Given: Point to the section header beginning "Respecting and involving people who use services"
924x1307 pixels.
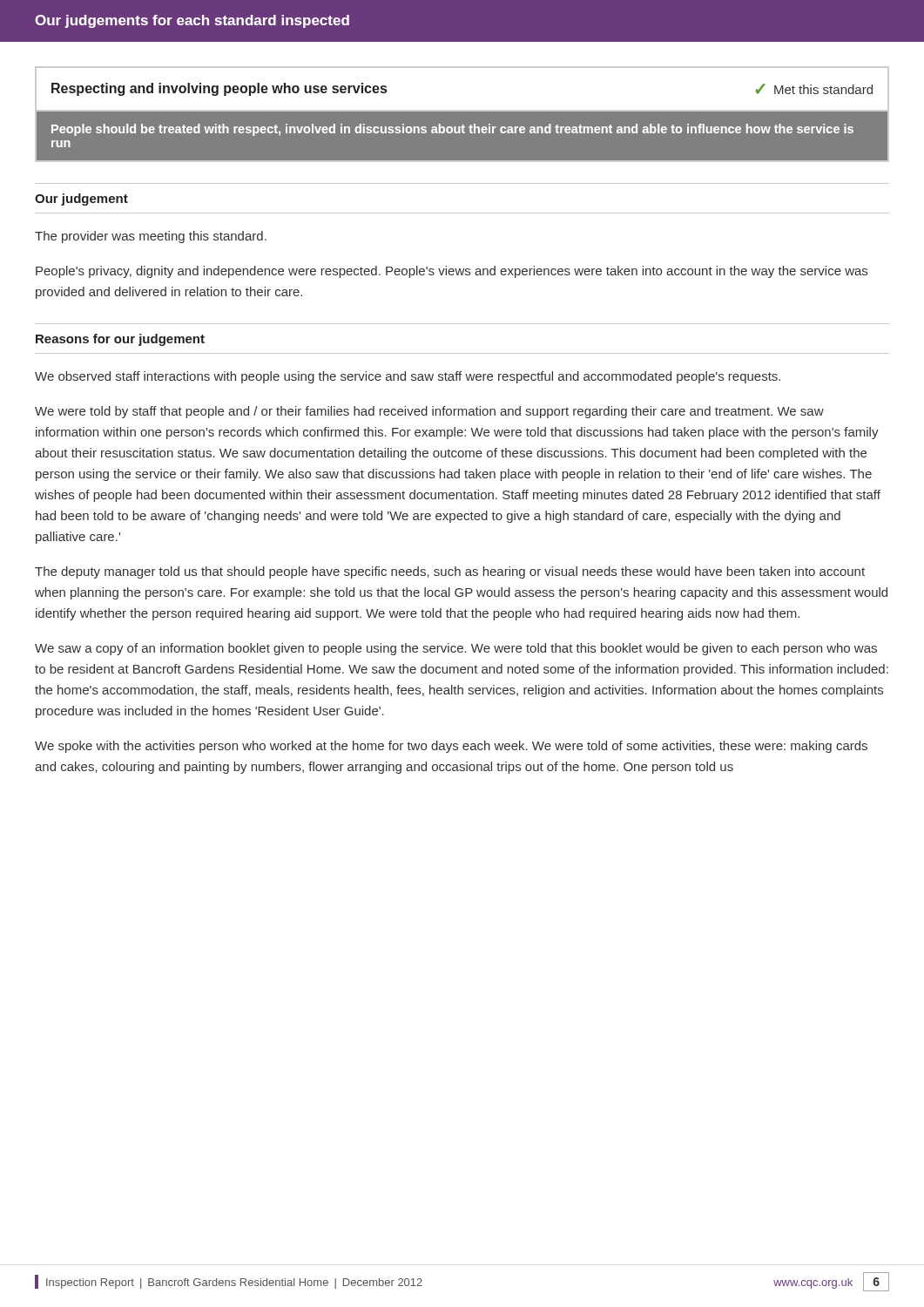Looking at the screenshot, I should (x=462, y=114).
